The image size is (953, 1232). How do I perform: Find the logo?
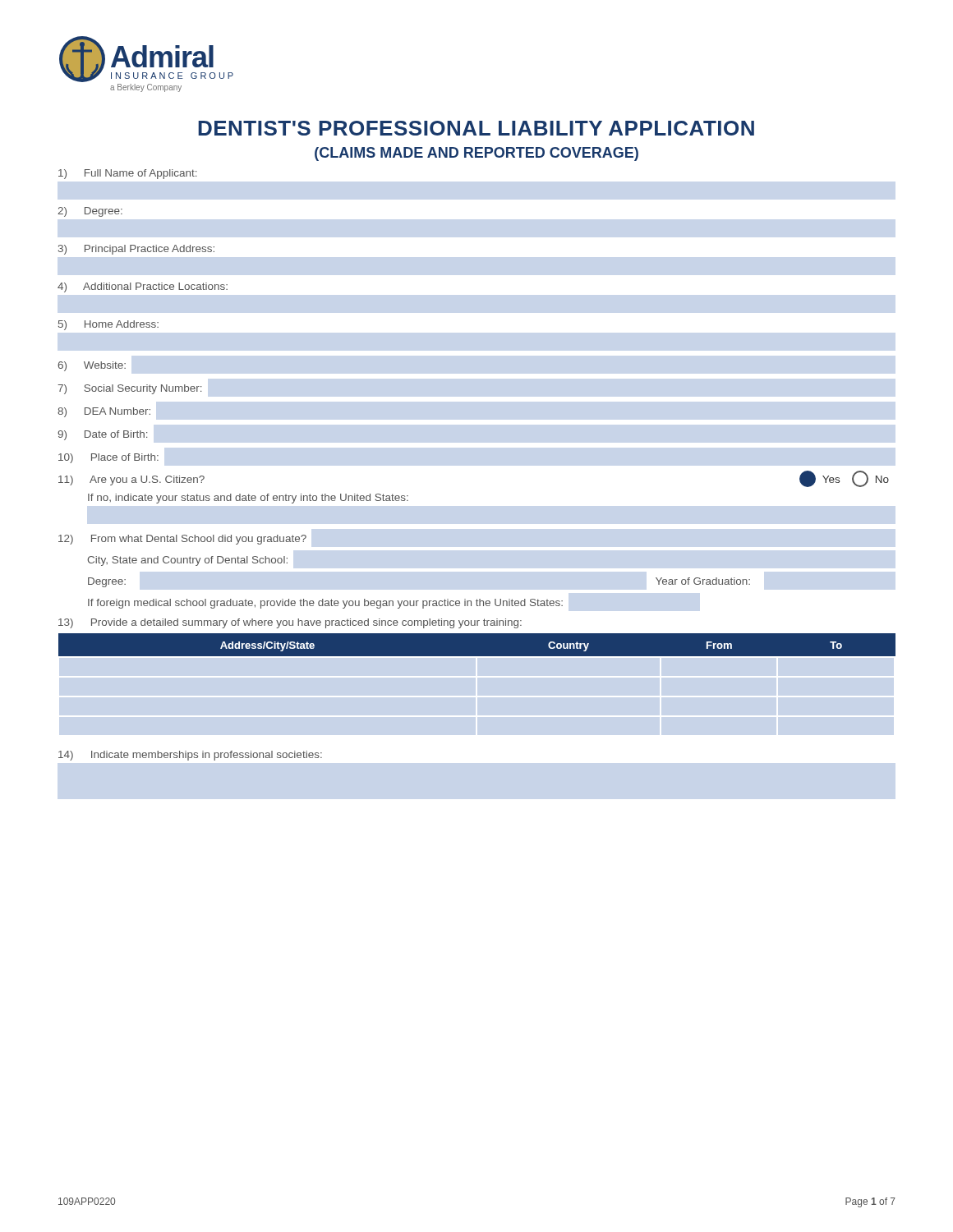pos(476,67)
